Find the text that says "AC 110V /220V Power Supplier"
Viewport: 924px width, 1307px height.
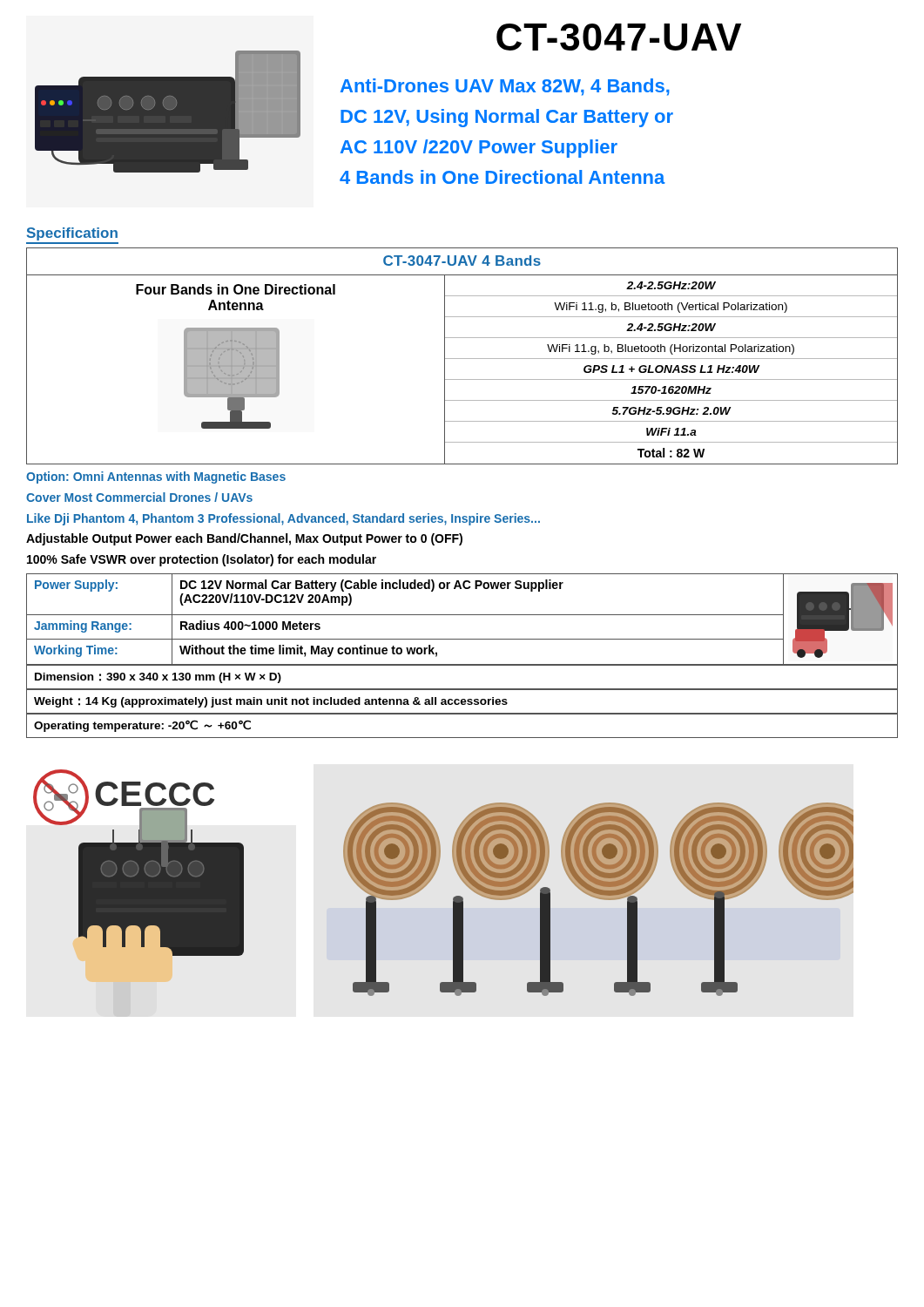[x=479, y=147]
